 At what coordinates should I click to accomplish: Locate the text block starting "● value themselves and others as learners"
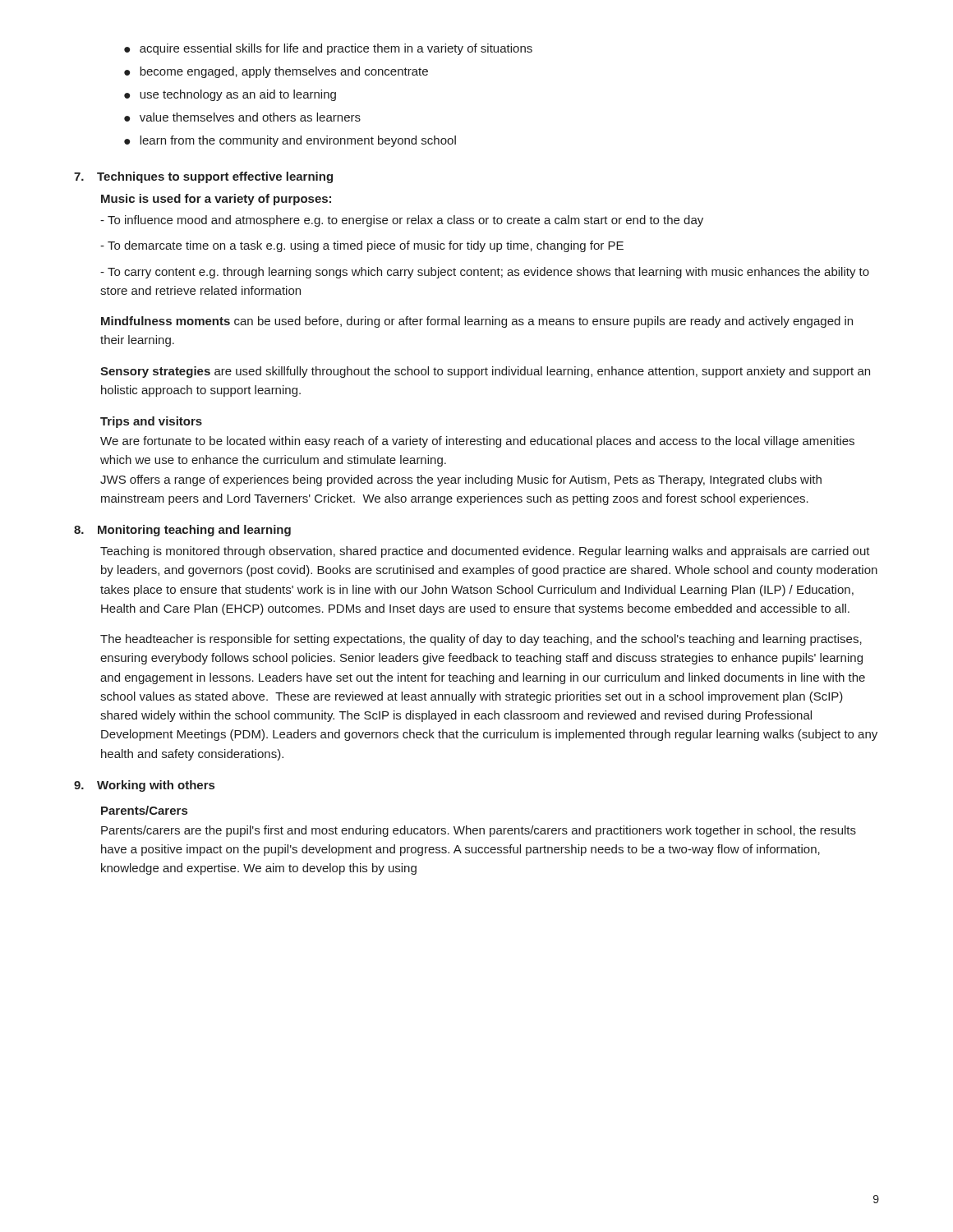(x=242, y=118)
